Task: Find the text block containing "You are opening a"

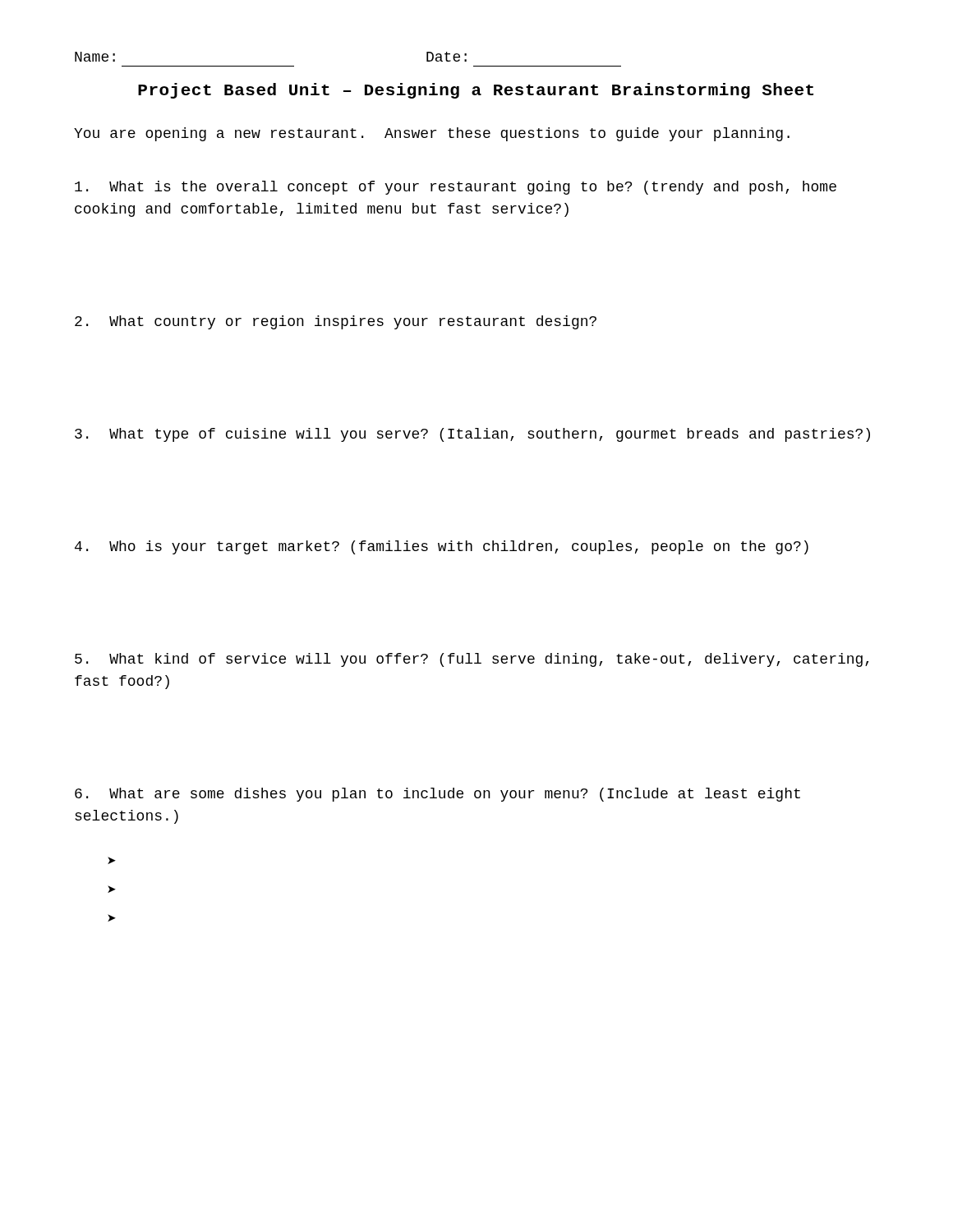Action: 433,134
